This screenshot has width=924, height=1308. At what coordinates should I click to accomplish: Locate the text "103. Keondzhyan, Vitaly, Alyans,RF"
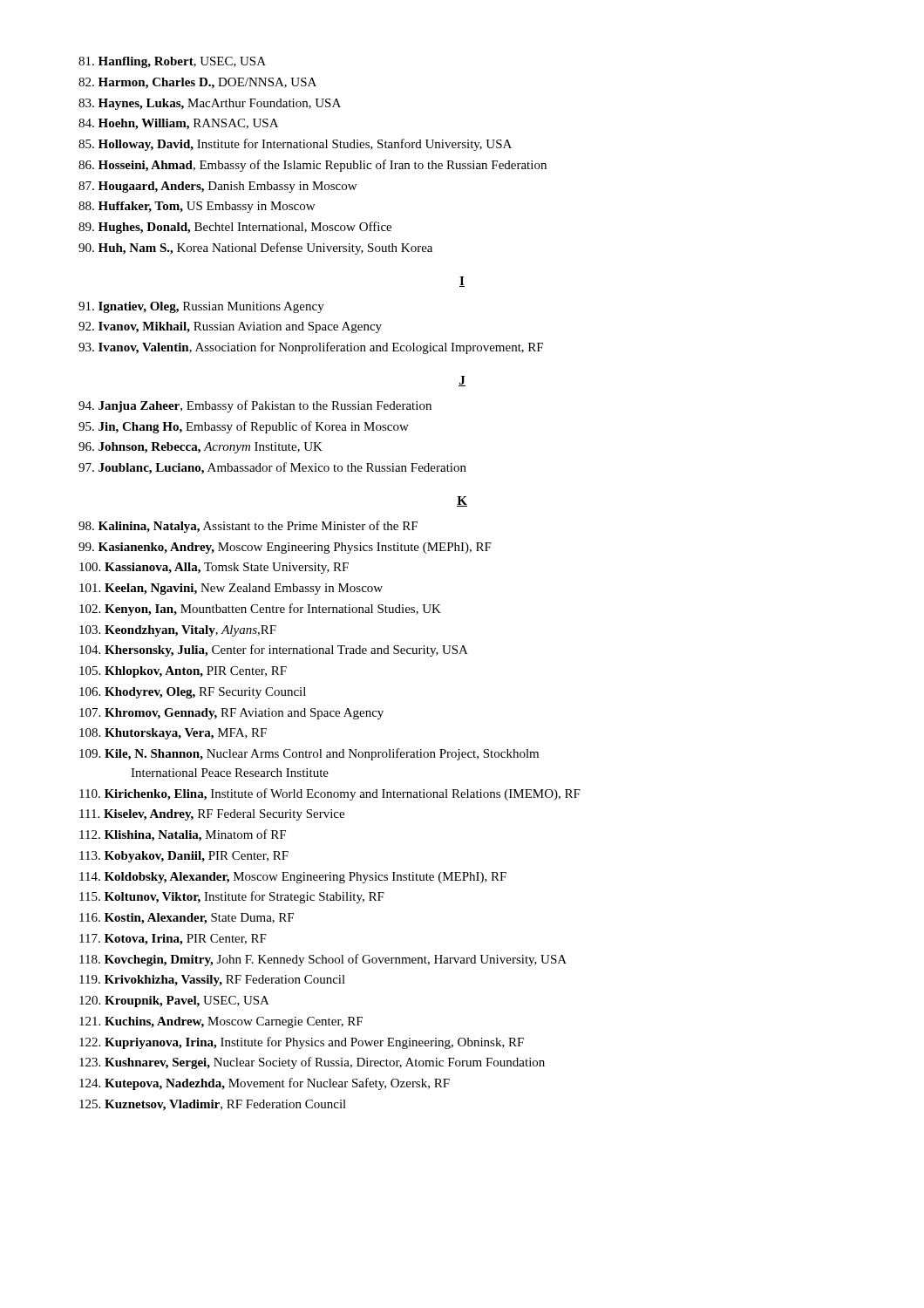(177, 629)
